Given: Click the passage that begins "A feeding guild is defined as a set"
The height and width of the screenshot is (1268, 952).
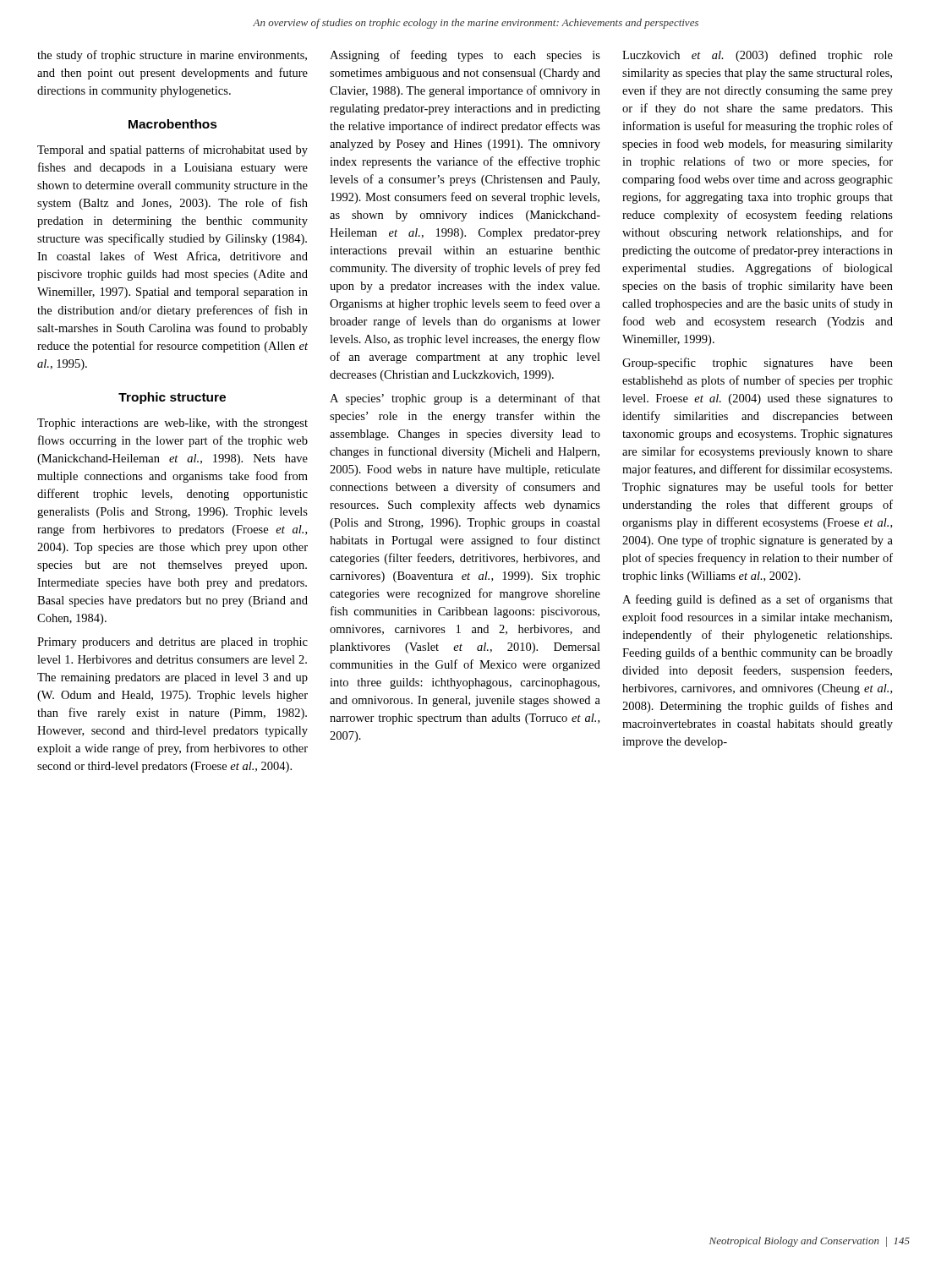Looking at the screenshot, I should [x=758, y=671].
